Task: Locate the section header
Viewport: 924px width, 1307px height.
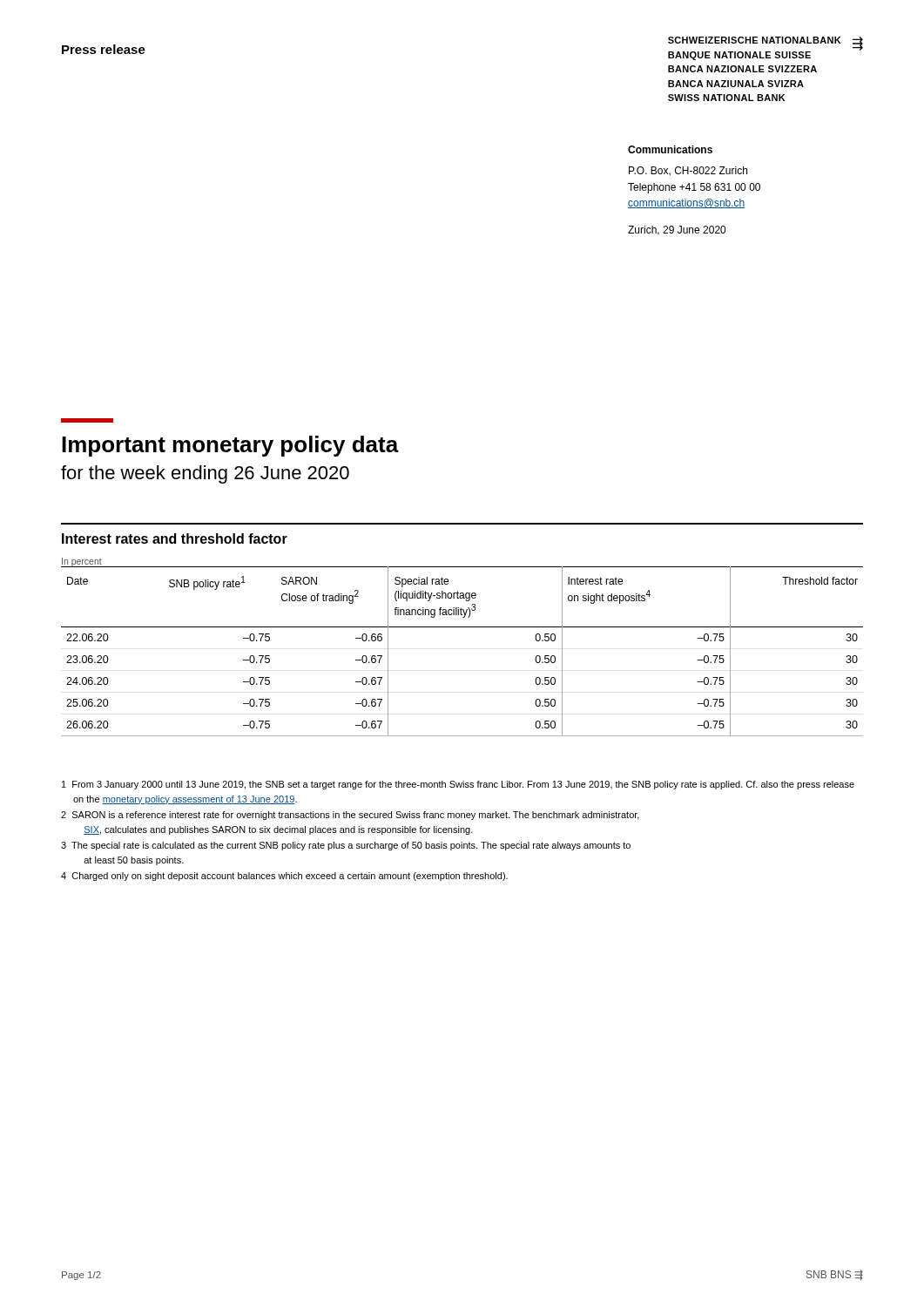Action: (x=462, y=539)
